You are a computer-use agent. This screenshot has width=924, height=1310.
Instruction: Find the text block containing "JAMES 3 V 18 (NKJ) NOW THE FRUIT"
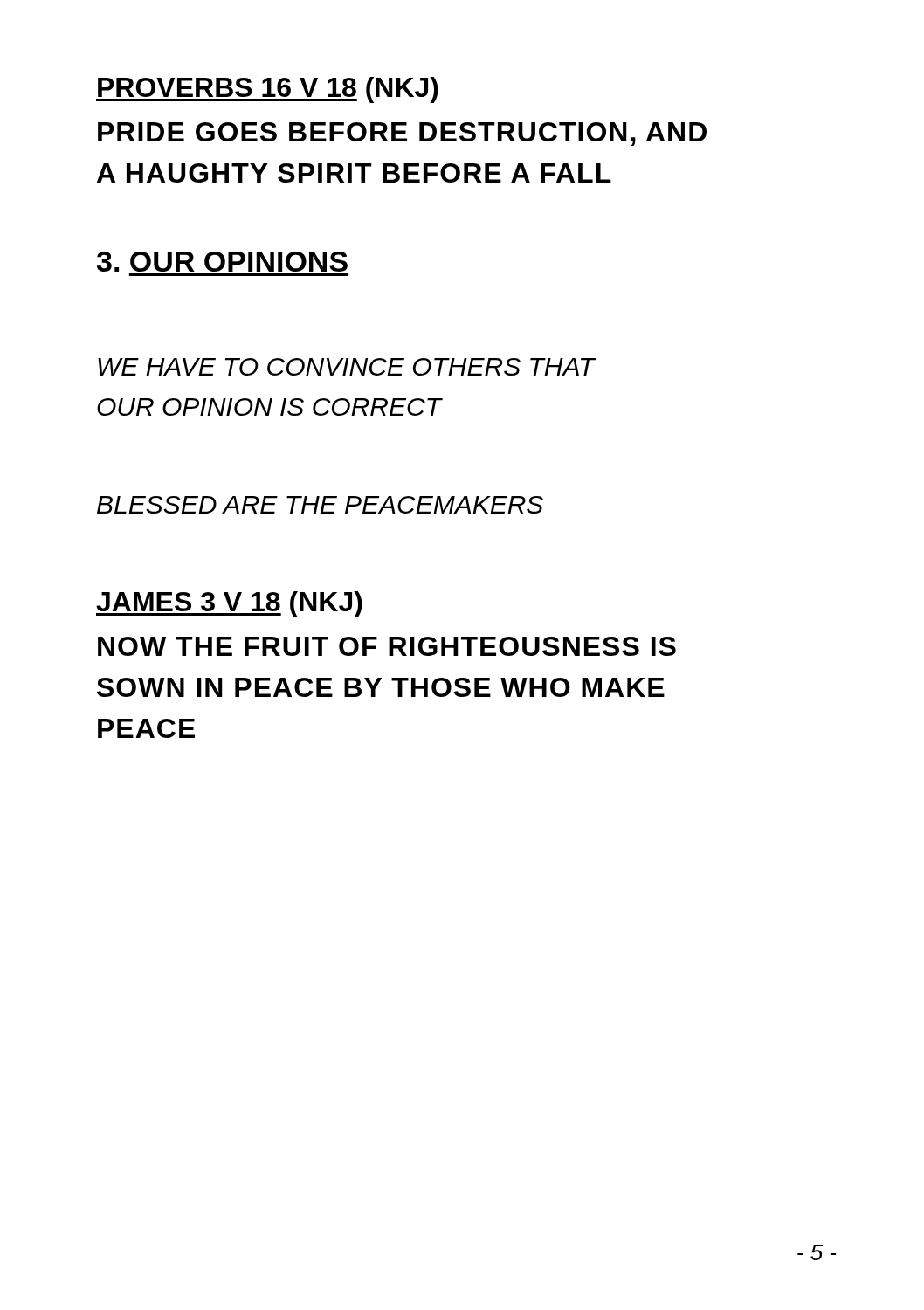coord(475,666)
